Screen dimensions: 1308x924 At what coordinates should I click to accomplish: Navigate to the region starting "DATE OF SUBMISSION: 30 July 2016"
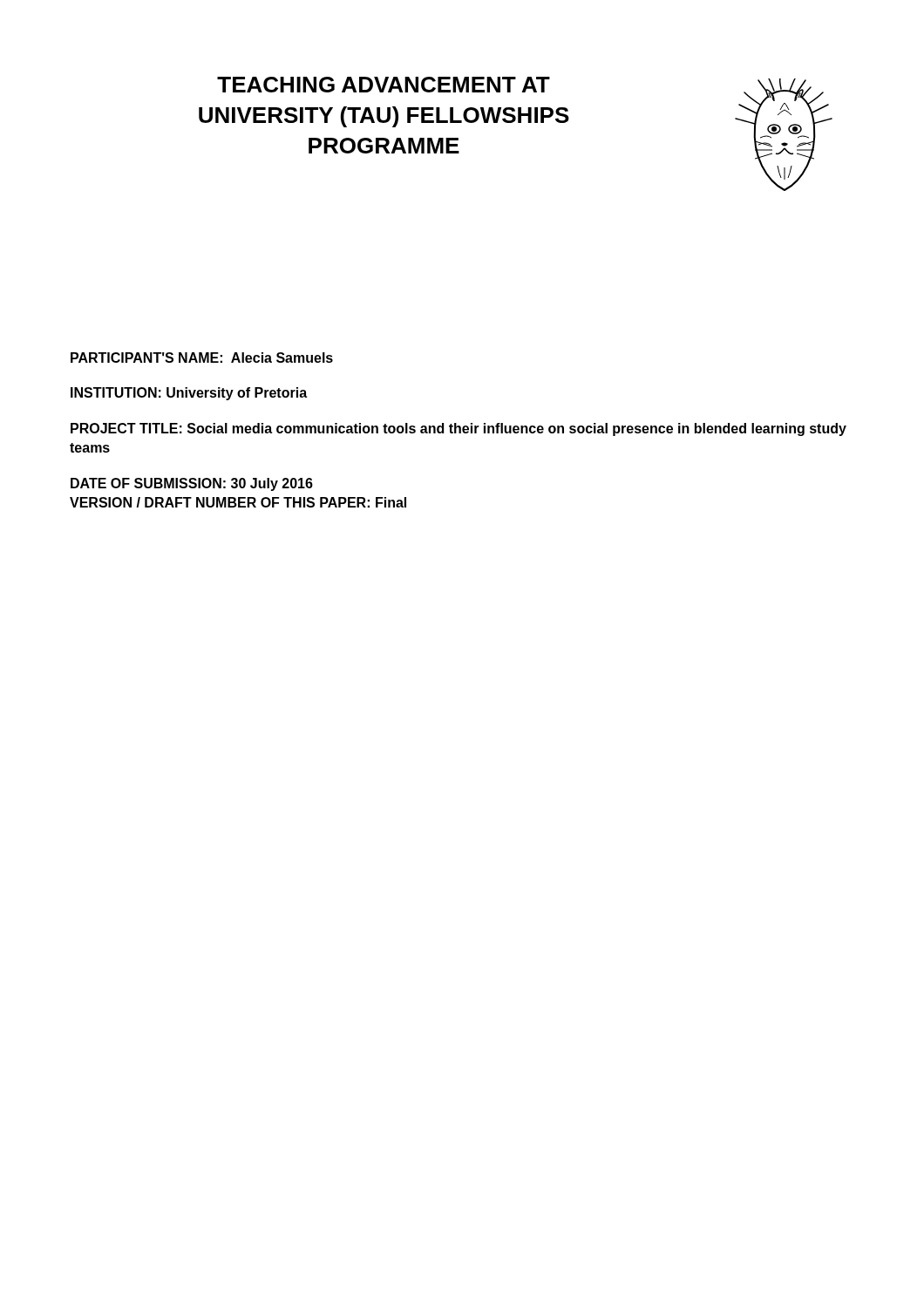pyautogui.click(x=239, y=493)
